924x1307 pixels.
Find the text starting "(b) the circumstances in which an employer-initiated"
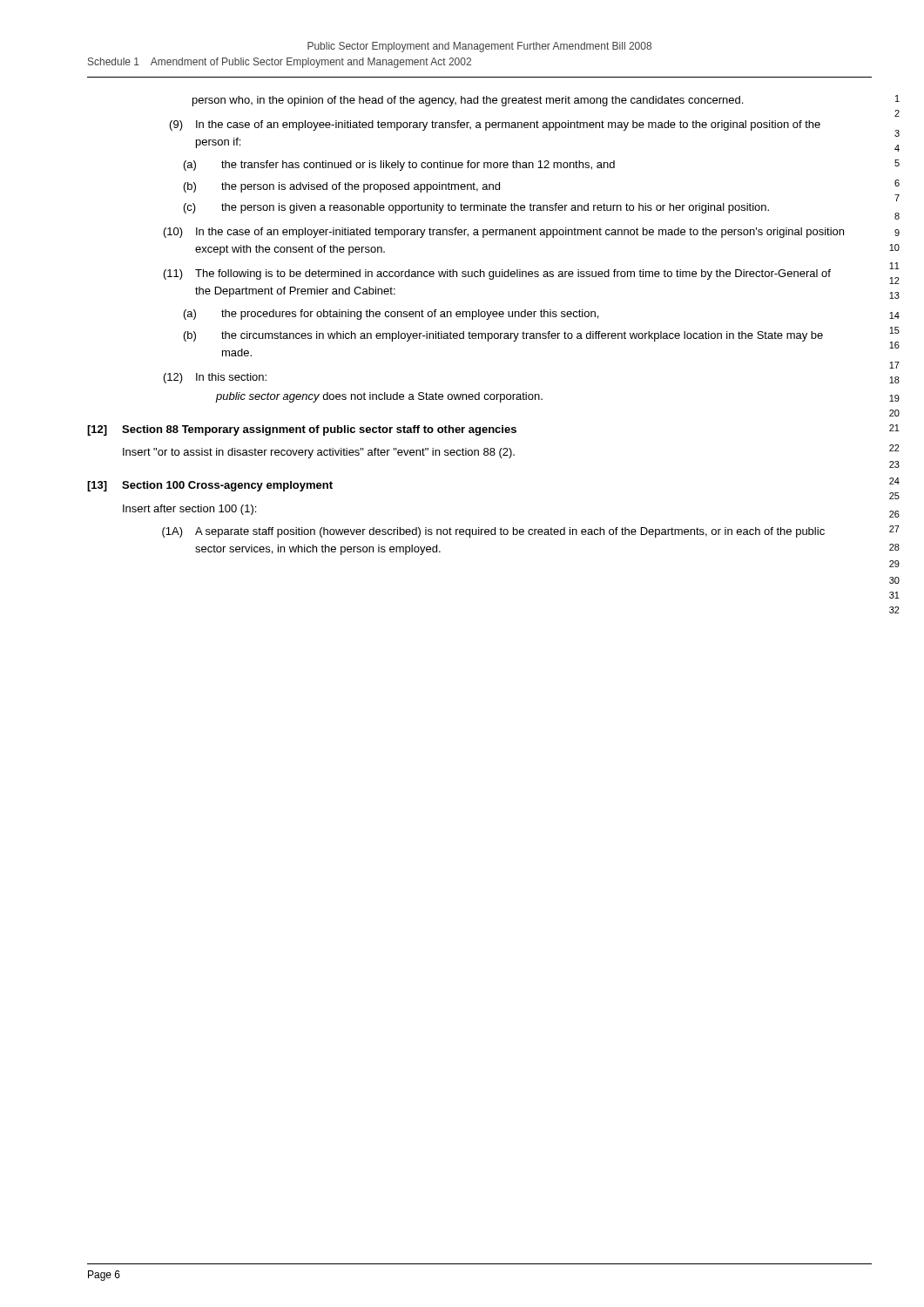click(x=514, y=344)
